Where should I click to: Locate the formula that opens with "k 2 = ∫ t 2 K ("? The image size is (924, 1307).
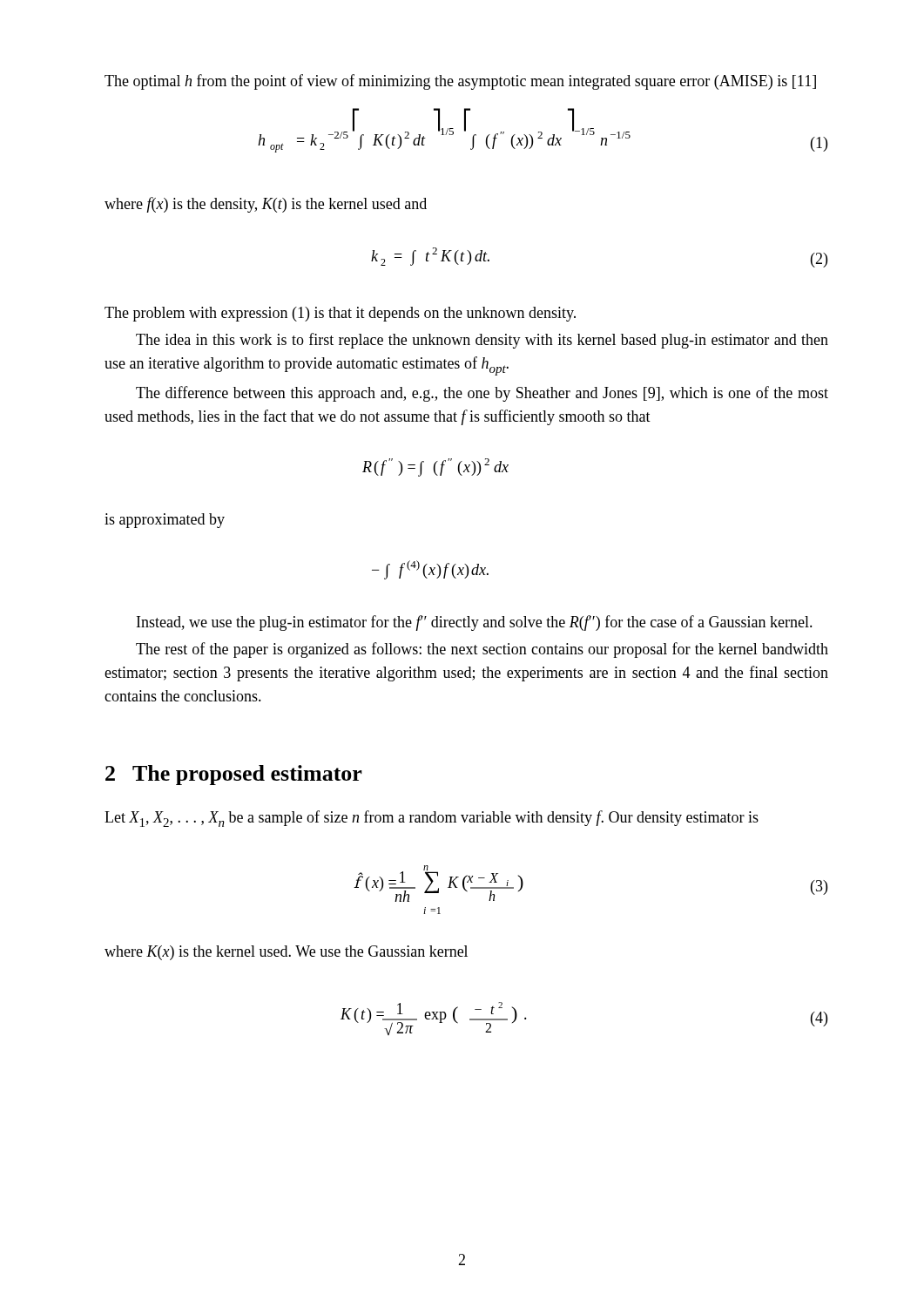pos(427,257)
